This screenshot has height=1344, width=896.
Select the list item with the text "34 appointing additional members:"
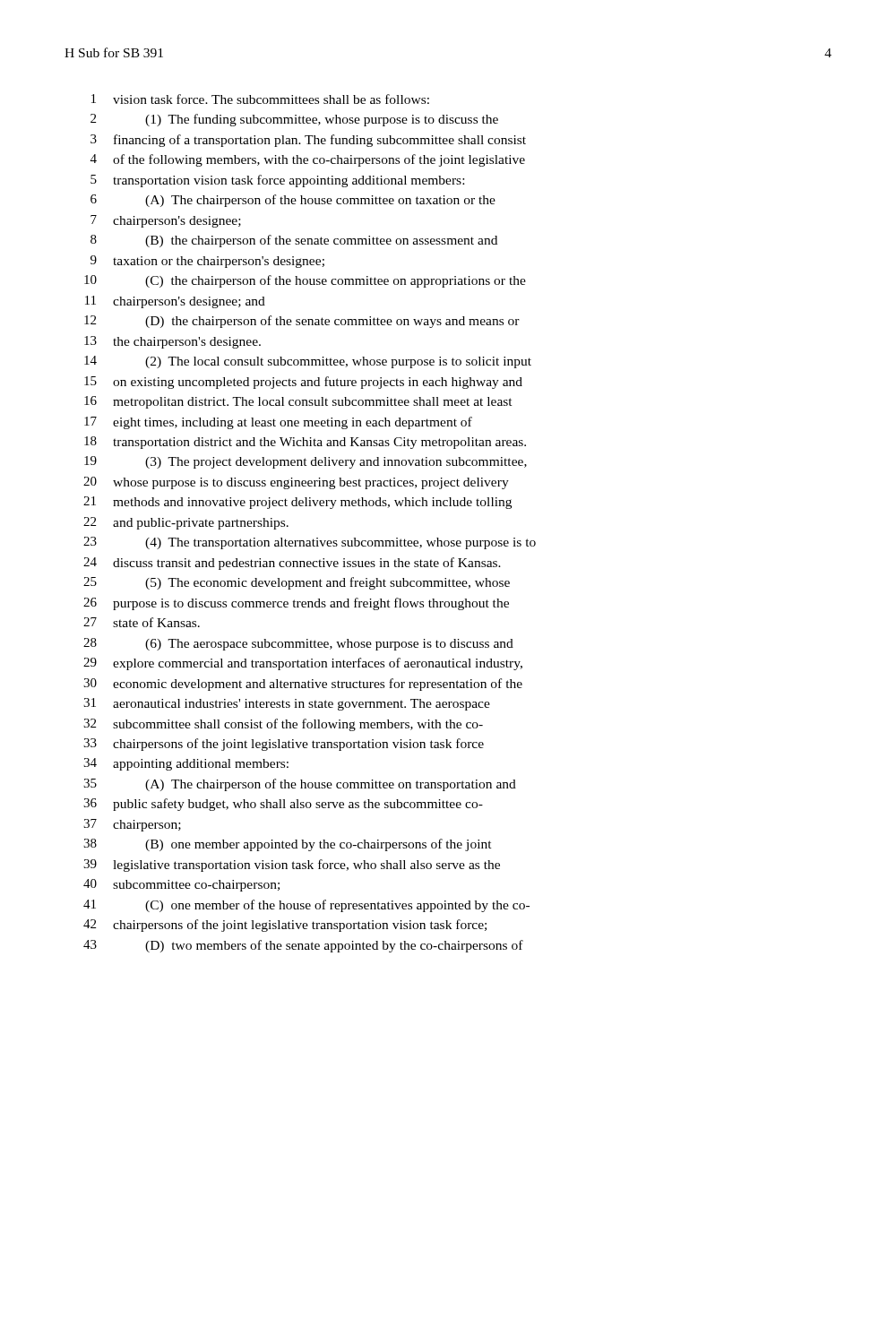tap(186, 764)
